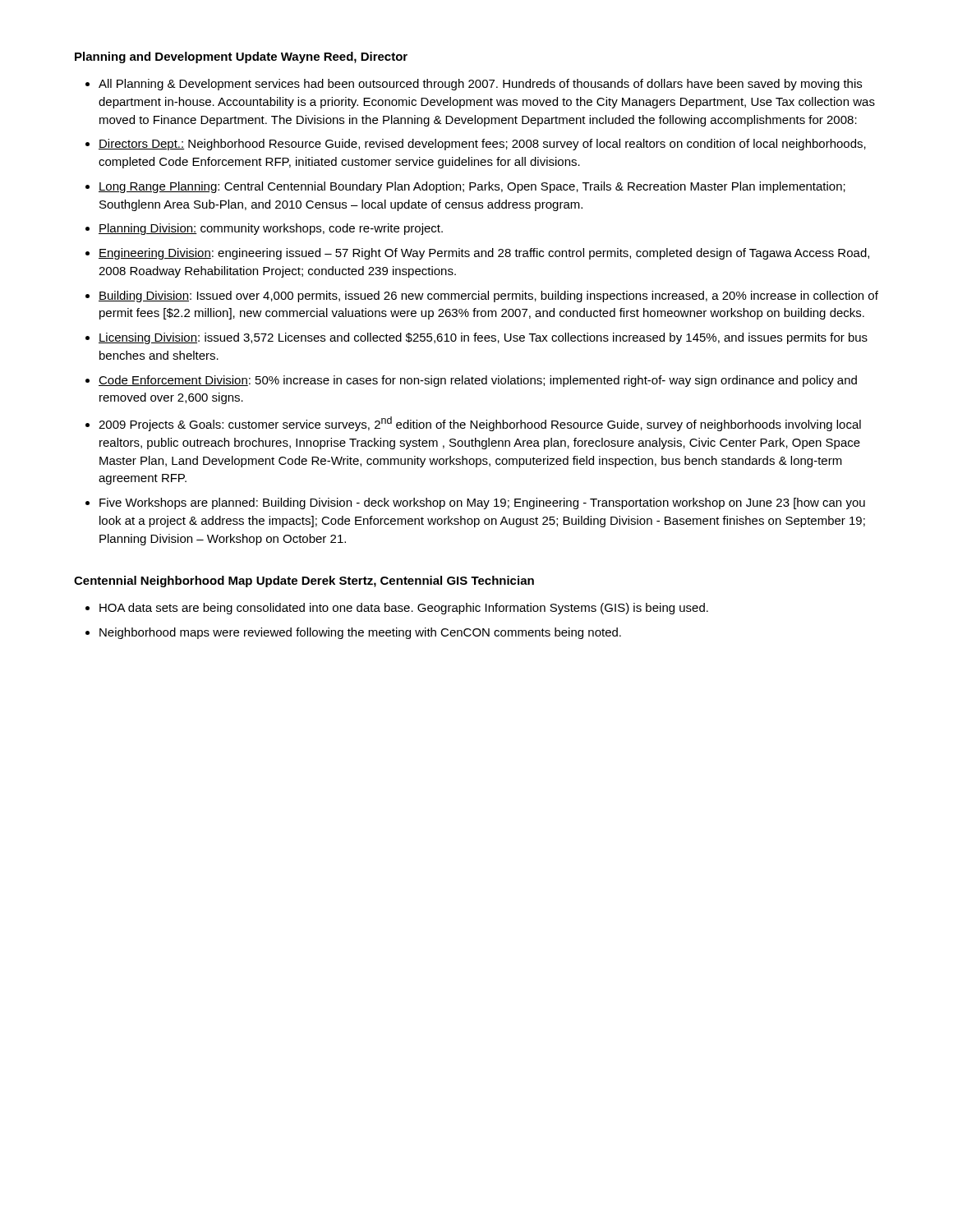953x1232 pixels.
Task: Point to the block beginning "All Planning & Development services had"
Action: [487, 101]
